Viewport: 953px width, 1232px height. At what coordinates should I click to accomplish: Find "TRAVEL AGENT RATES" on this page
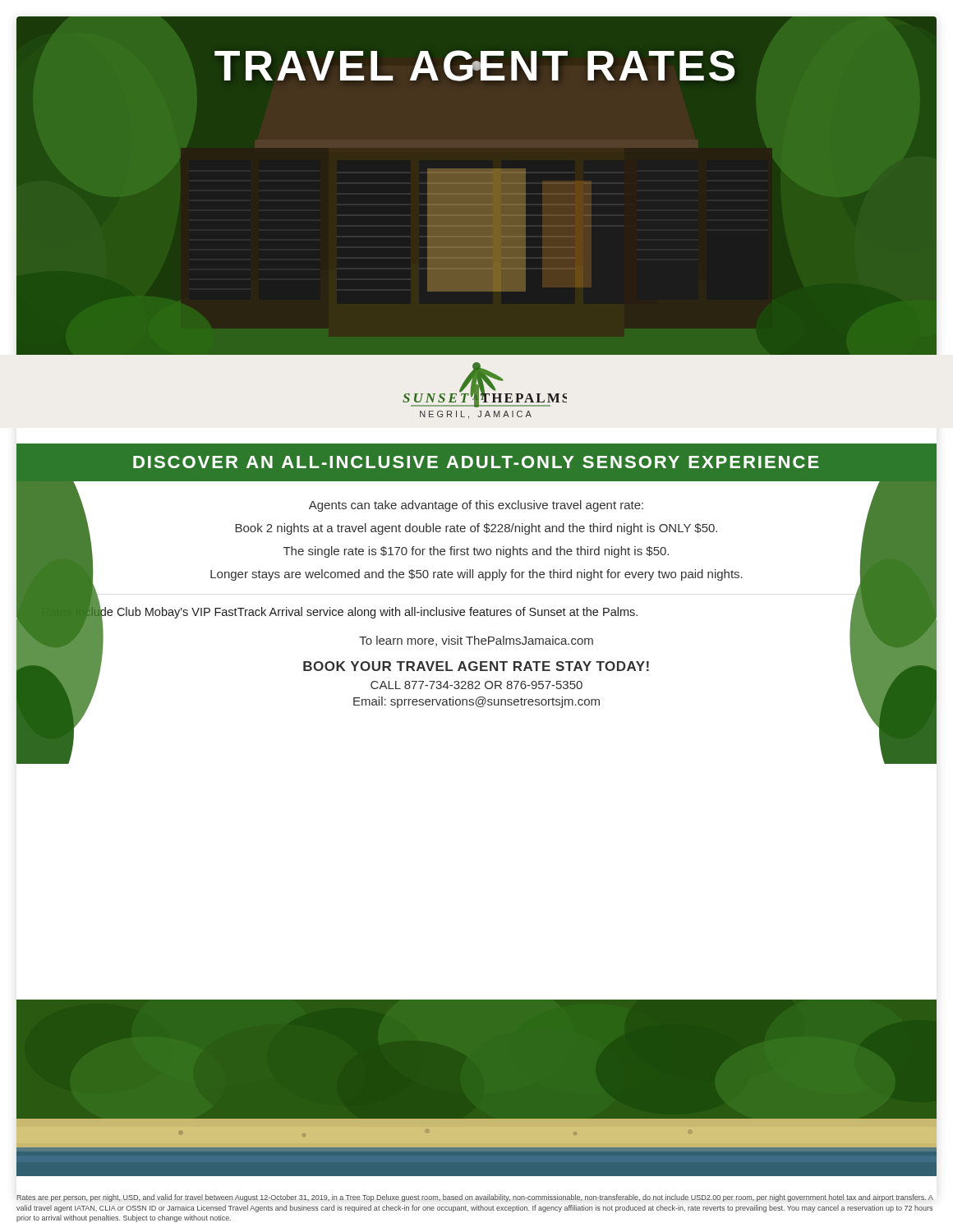[x=476, y=66]
